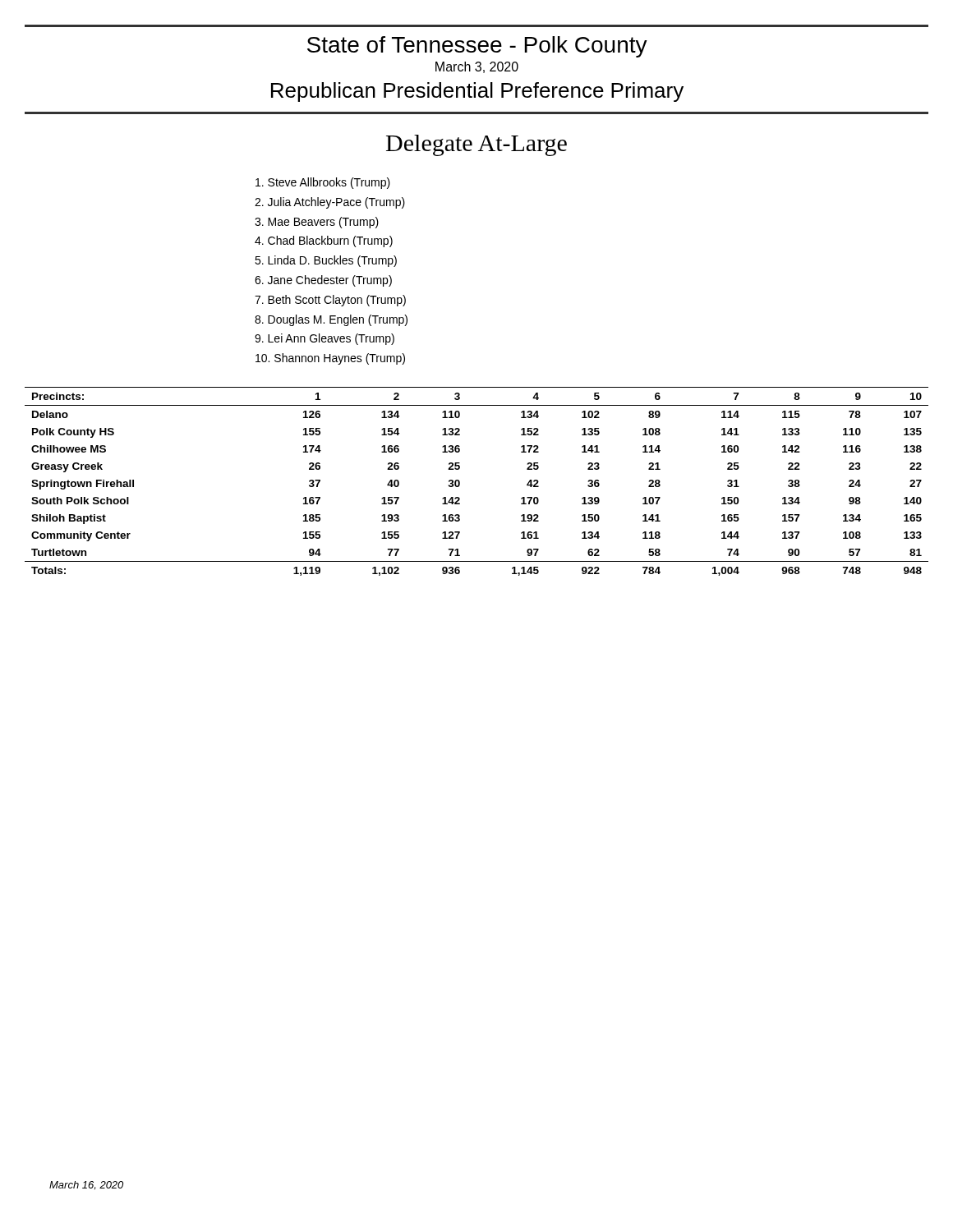Select the passage starting "4. Chad Blackburn (Trump)"
Screen dimensions: 1232x953
(x=324, y=241)
